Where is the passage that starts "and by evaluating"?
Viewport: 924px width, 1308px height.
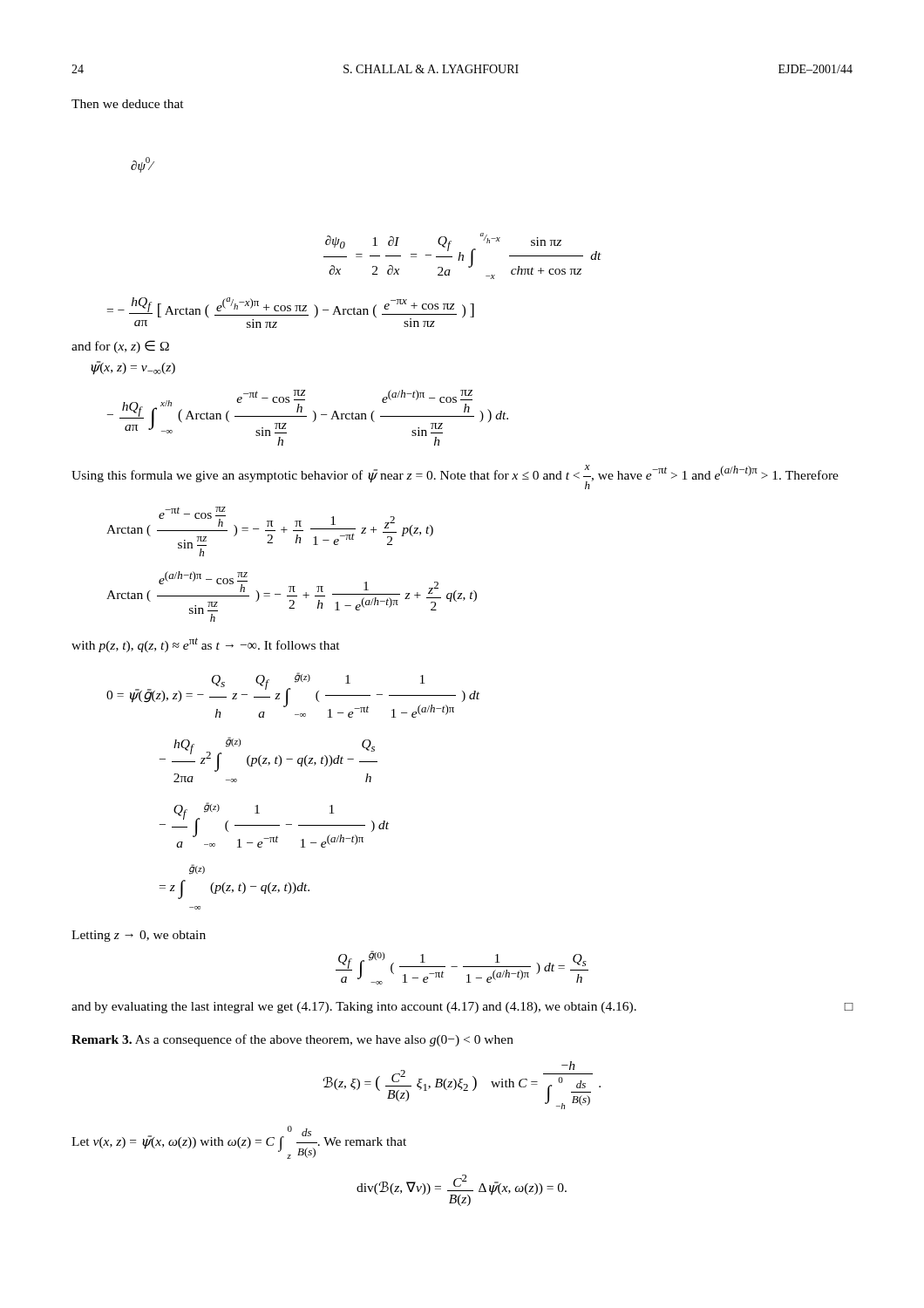tap(462, 1006)
